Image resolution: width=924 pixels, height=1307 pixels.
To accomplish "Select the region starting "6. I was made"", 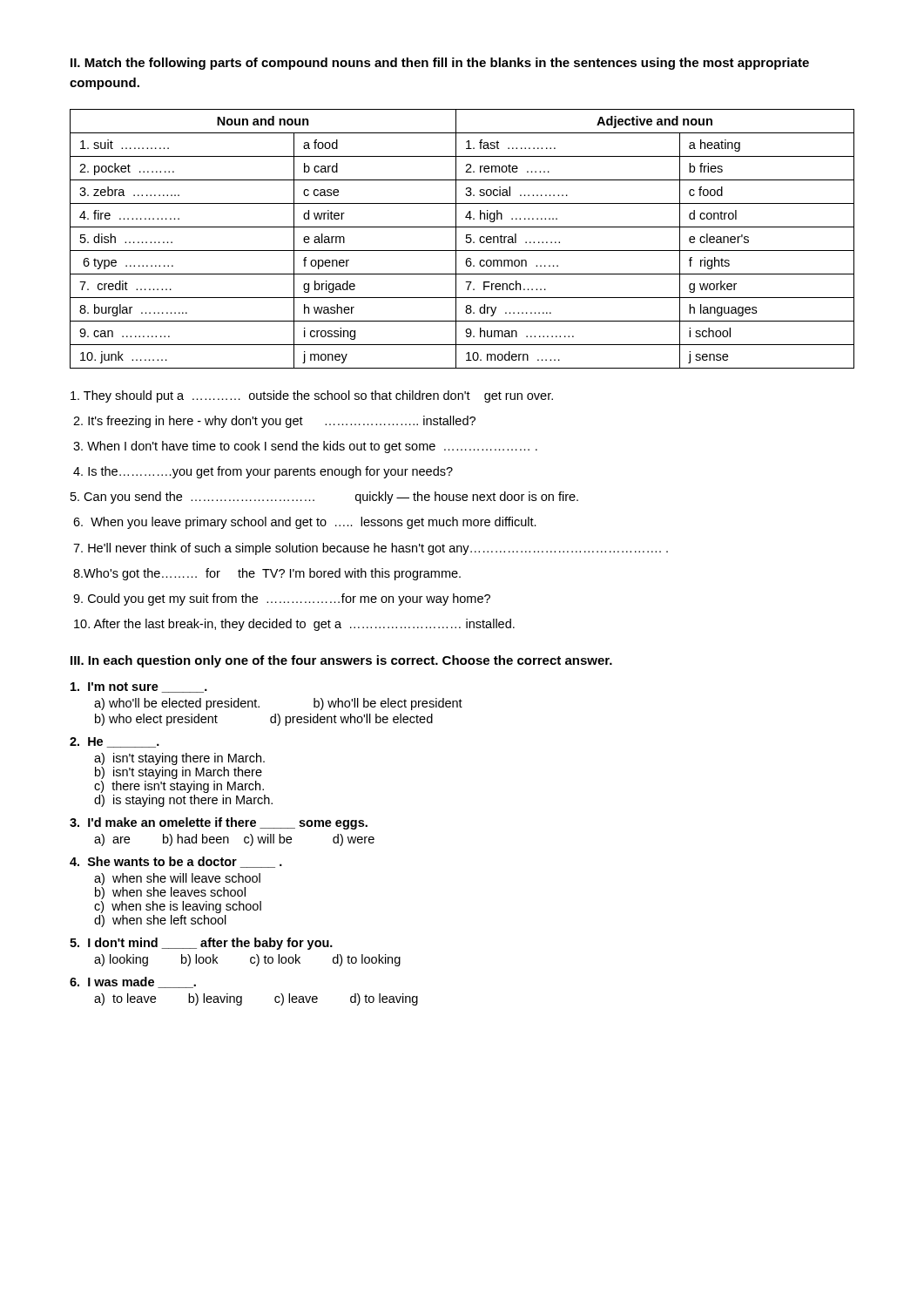I will coord(133,982).
